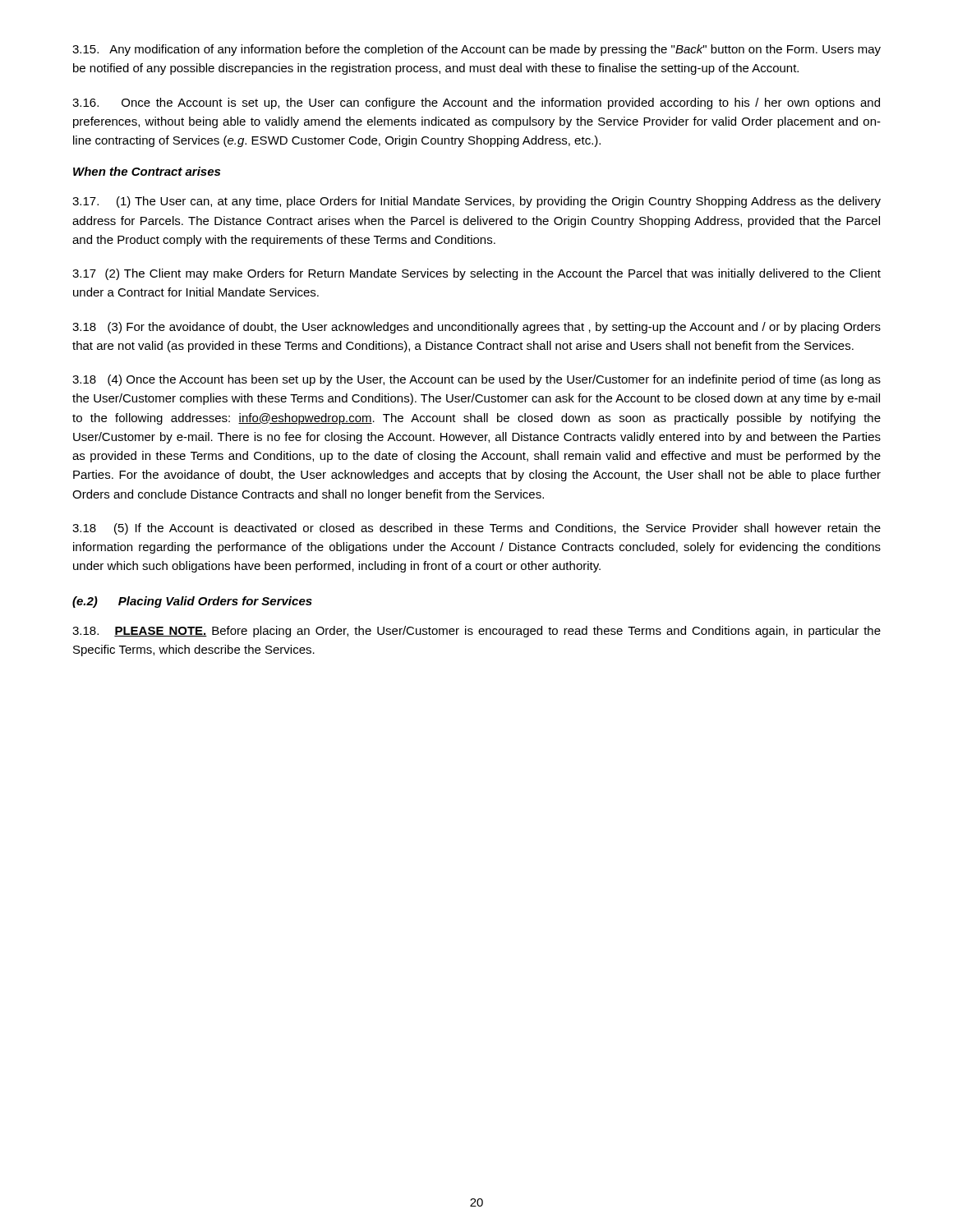Point to the passage starting "16. Once the Account"
Screen dimensions: 1232x953
point(476,121)
